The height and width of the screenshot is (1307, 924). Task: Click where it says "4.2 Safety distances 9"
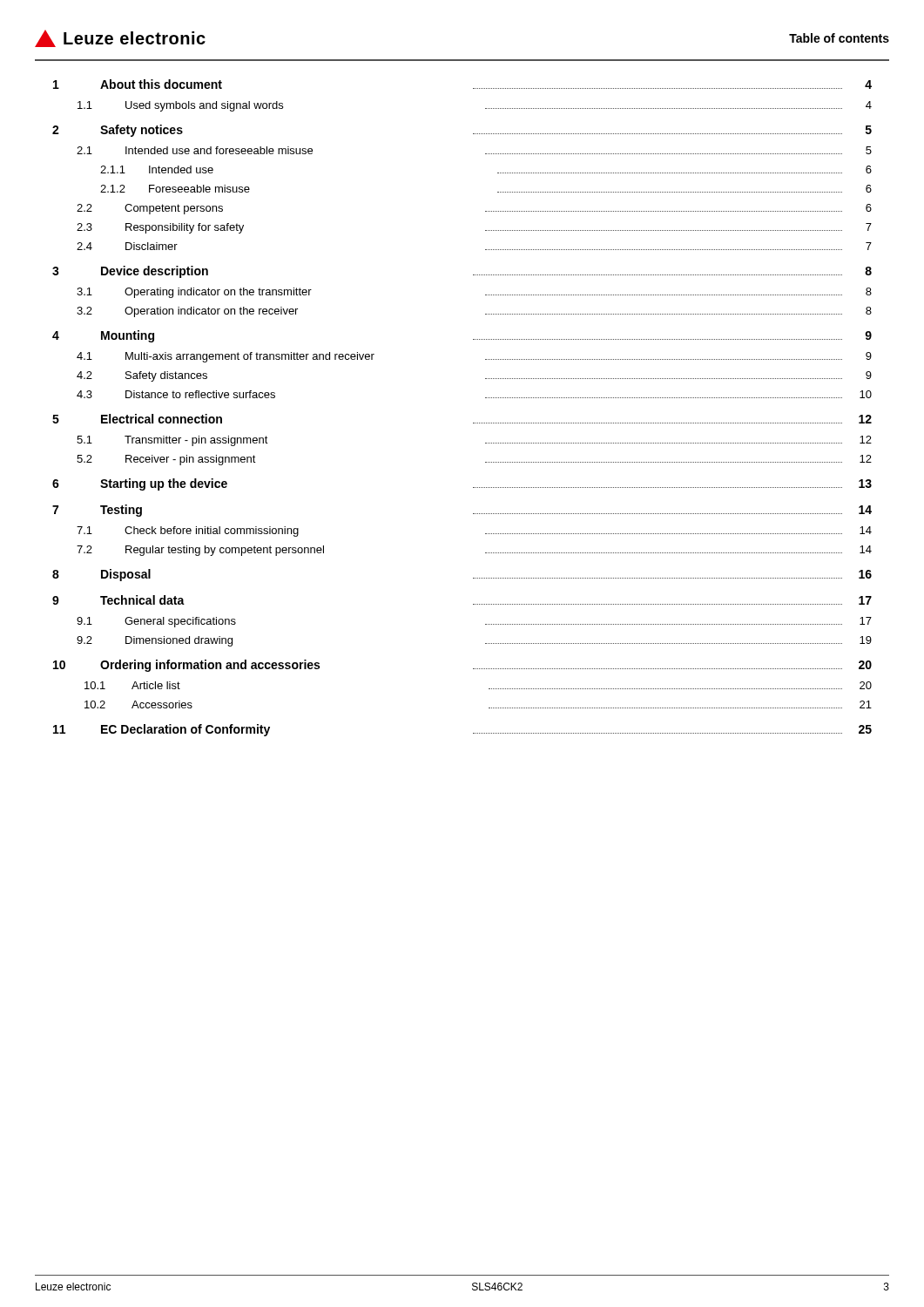coord(167,376)
